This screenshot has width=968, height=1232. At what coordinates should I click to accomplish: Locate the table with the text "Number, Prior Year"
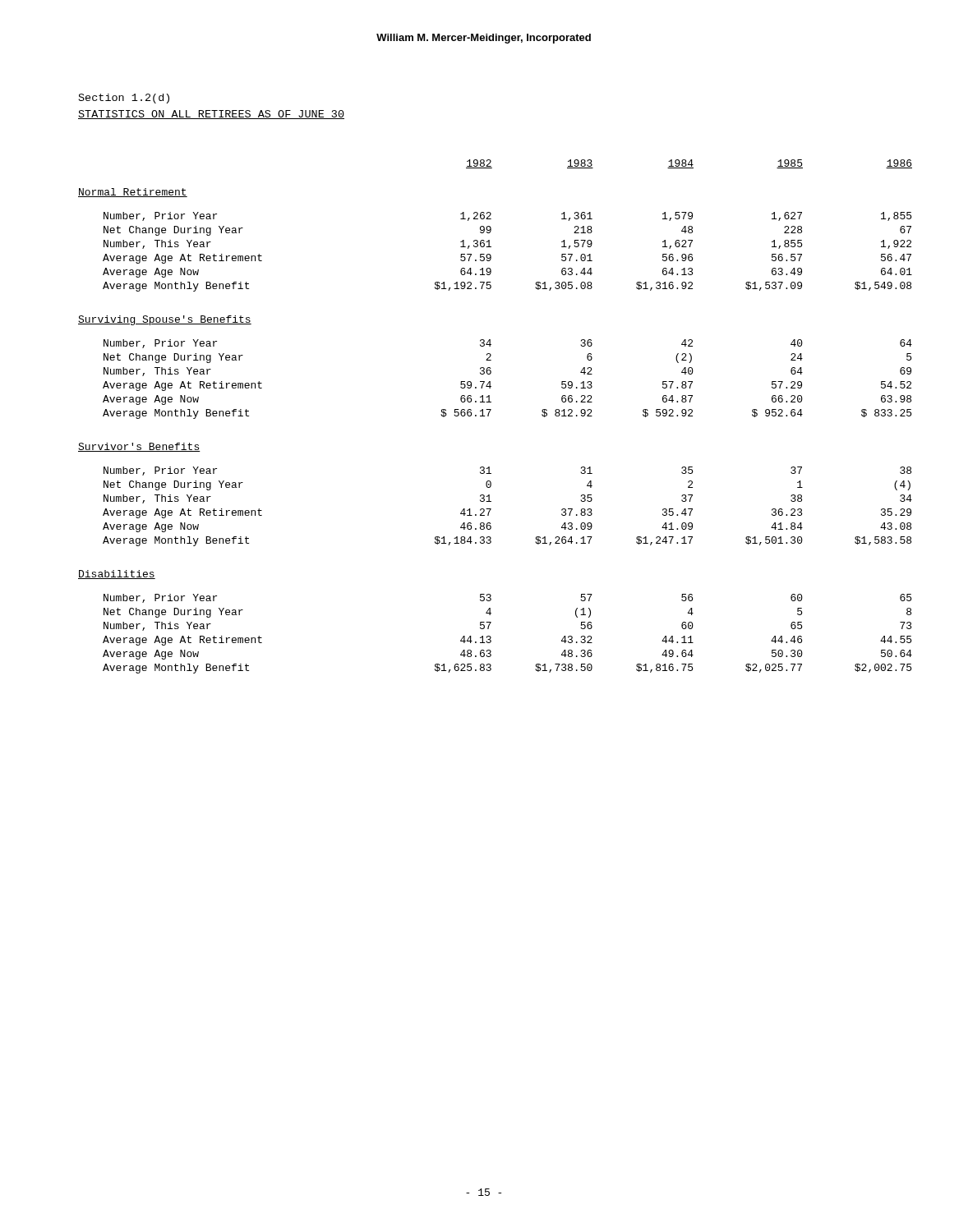[x=498, y=416]
